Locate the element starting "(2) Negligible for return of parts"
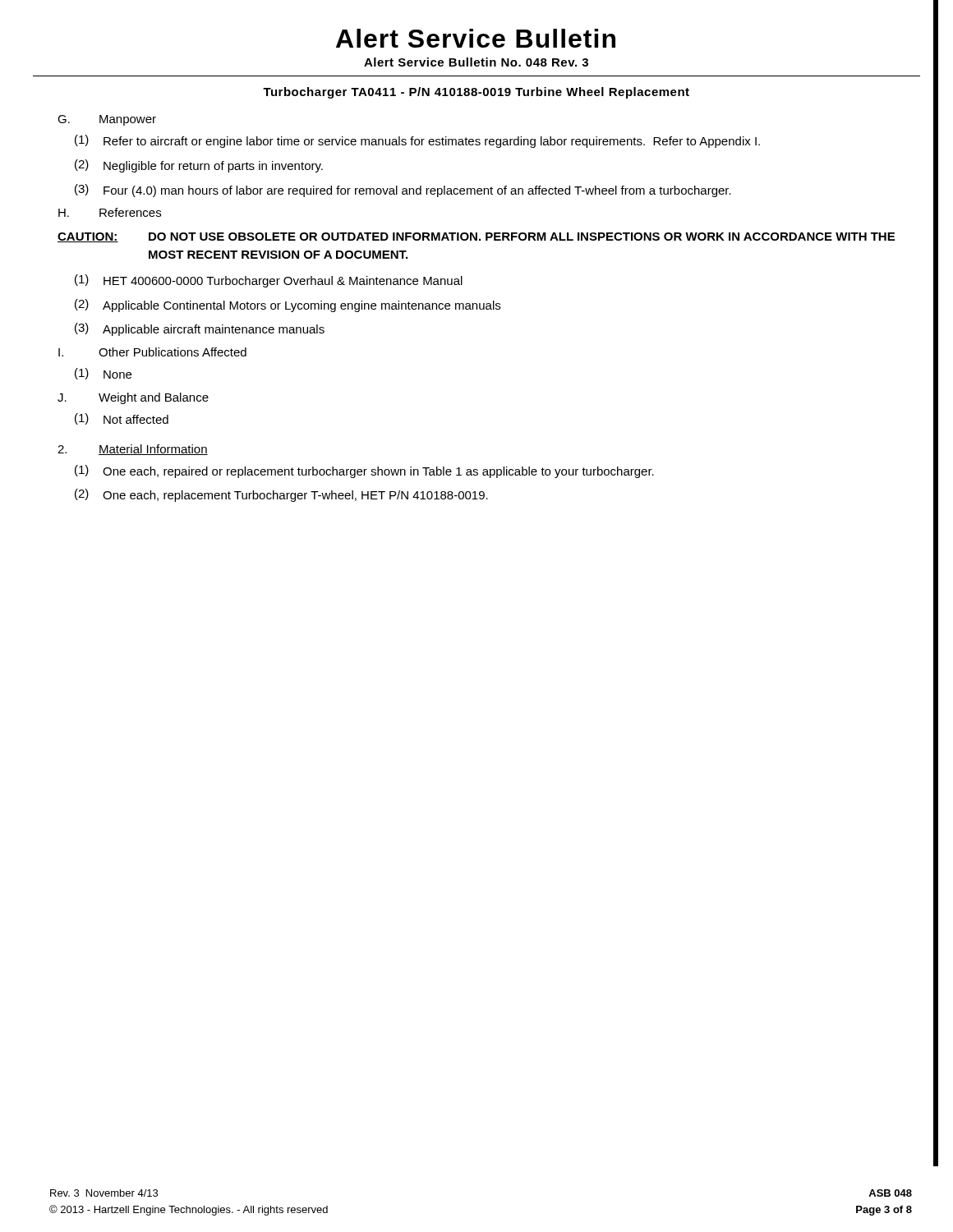The width and height of the screenshot is (953, 1232). click(199, 166)
